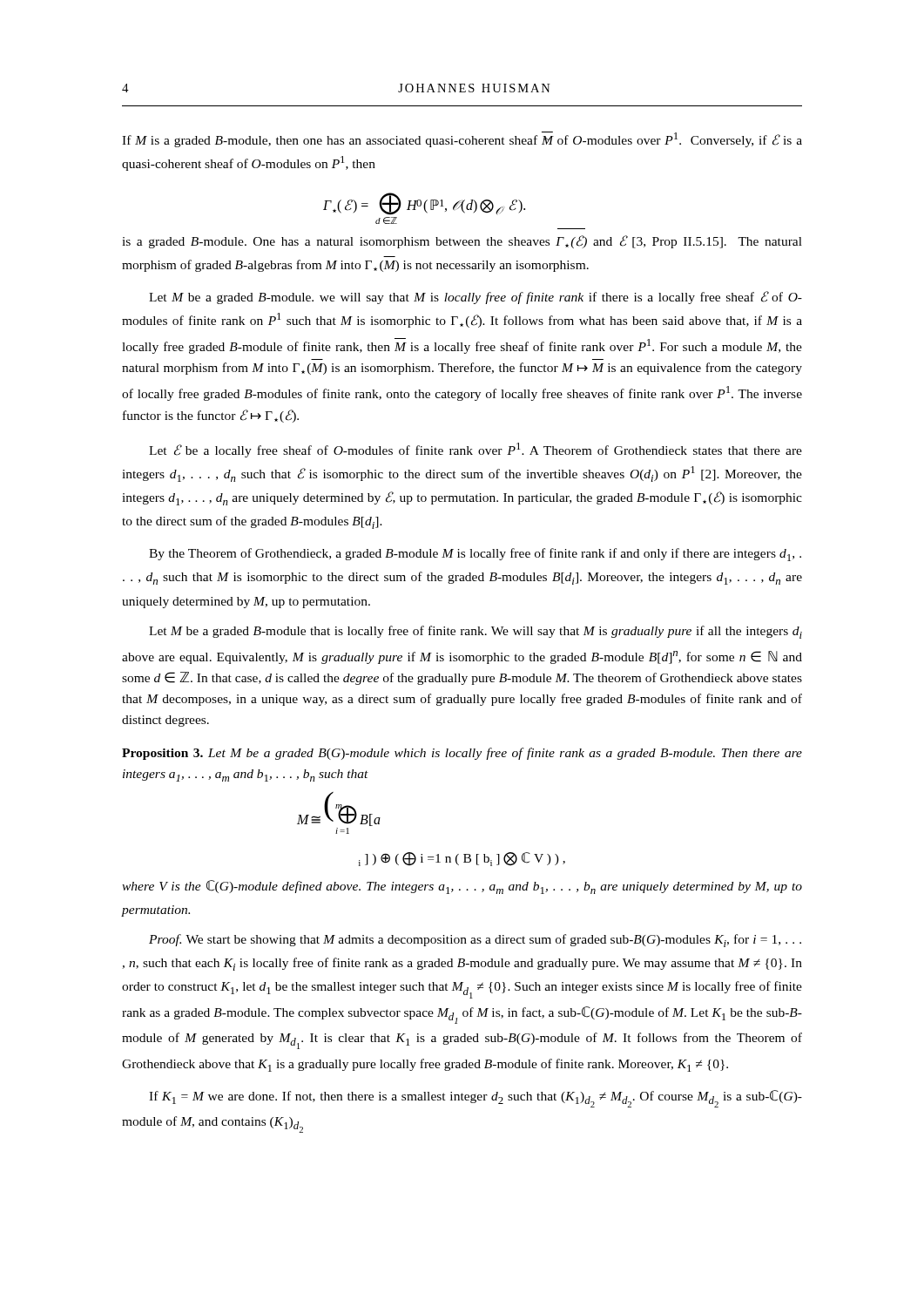Find the text block starting "Let ℰ be"
The image size is (924, 1307).
point(462,486)
